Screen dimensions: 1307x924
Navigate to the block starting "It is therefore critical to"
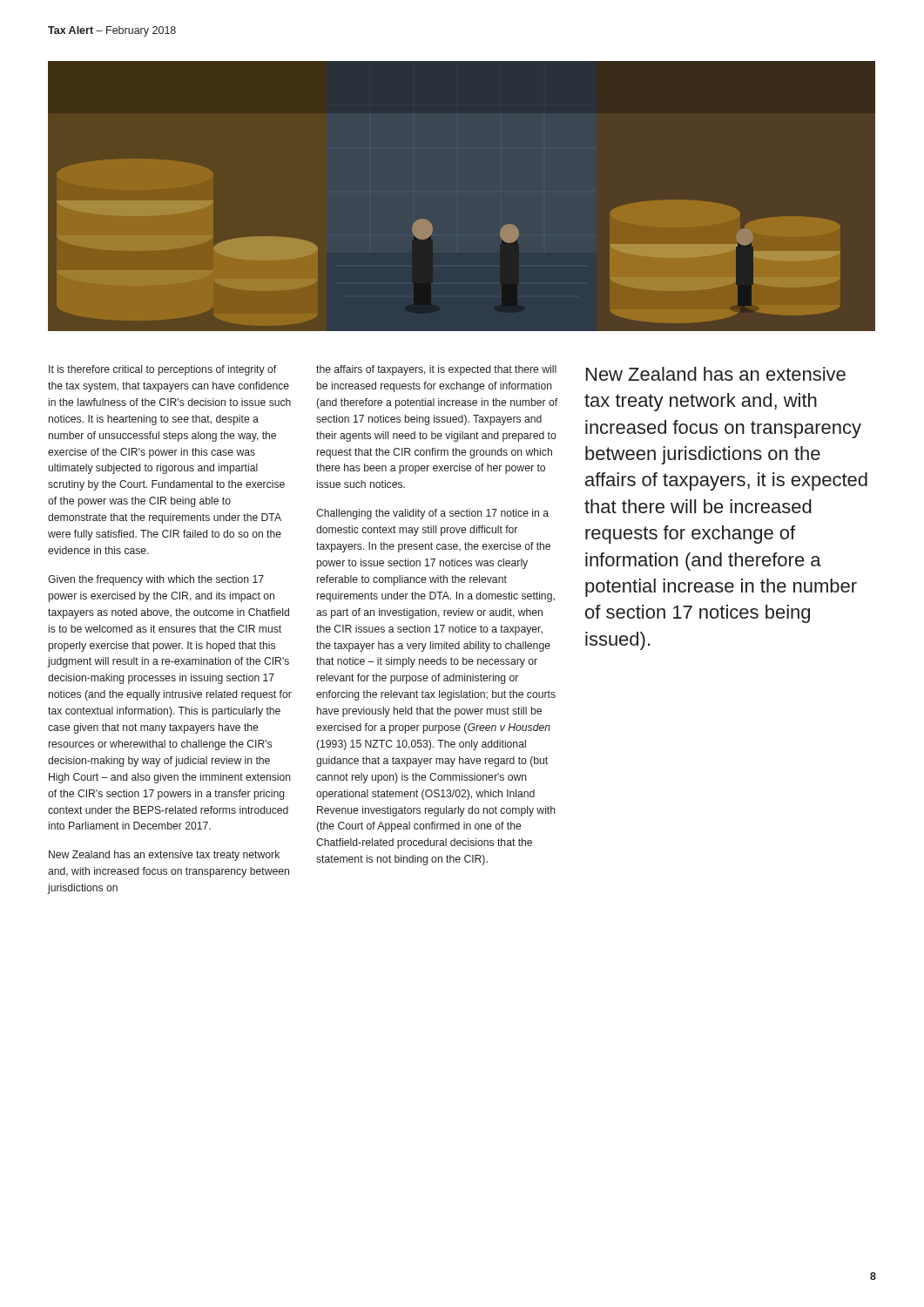pyautogui.click(x=170, y=629)
